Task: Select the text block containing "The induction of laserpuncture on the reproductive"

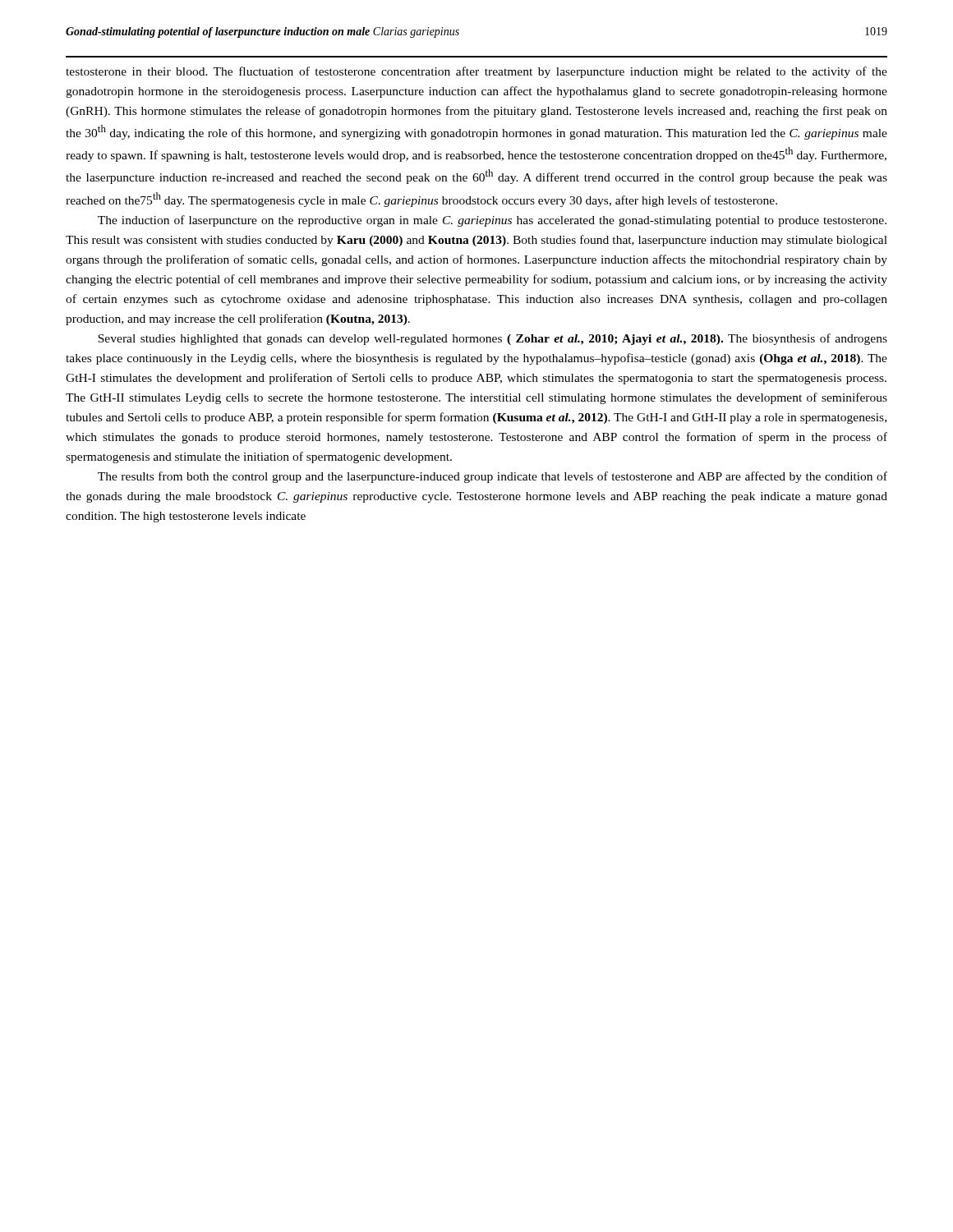Action: (x=476, y=269)
